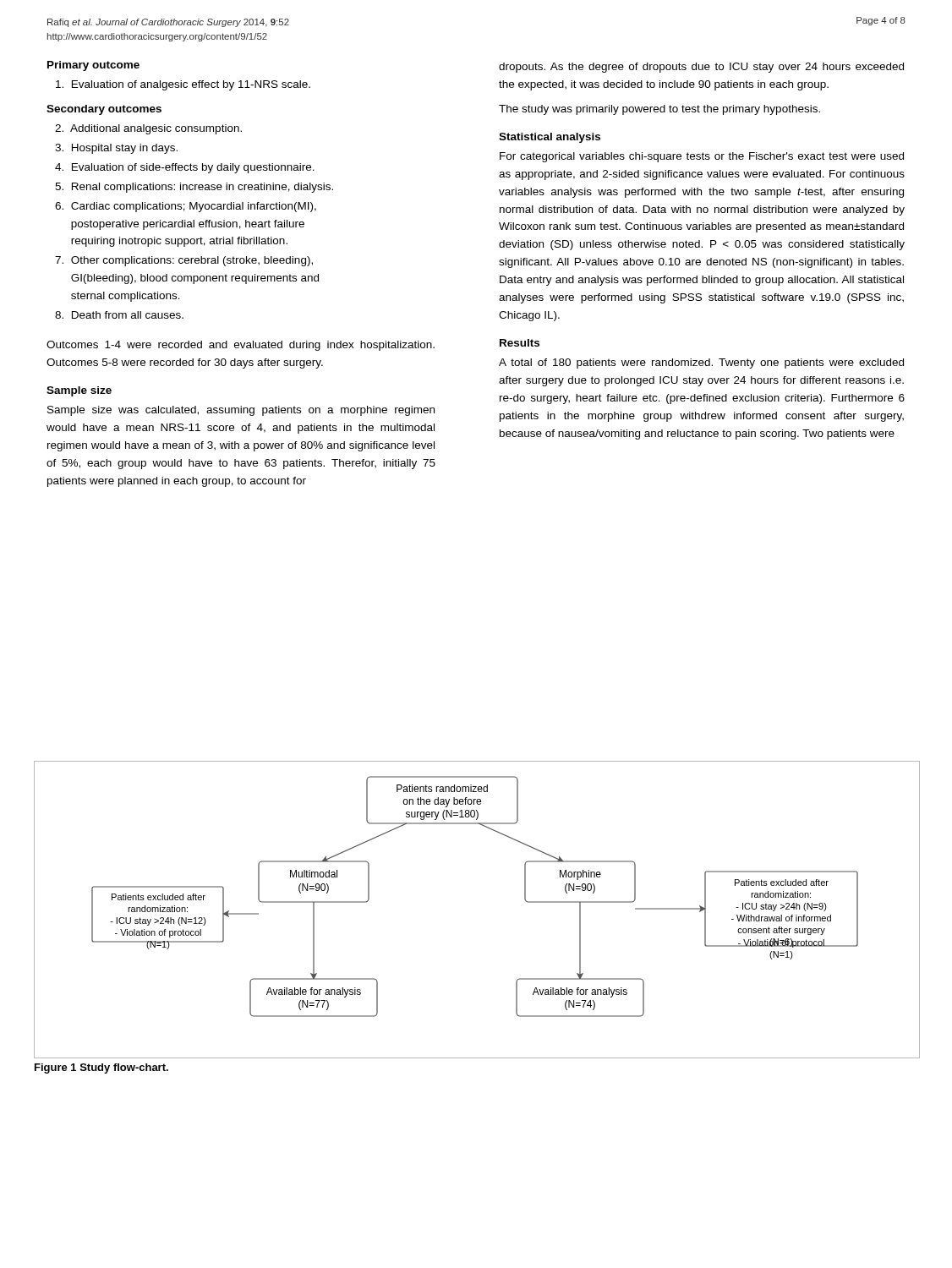This screenshot has width=952, height=1268.
Task: Point to the element starting "3. Hospital stay"
Action: 117,147
